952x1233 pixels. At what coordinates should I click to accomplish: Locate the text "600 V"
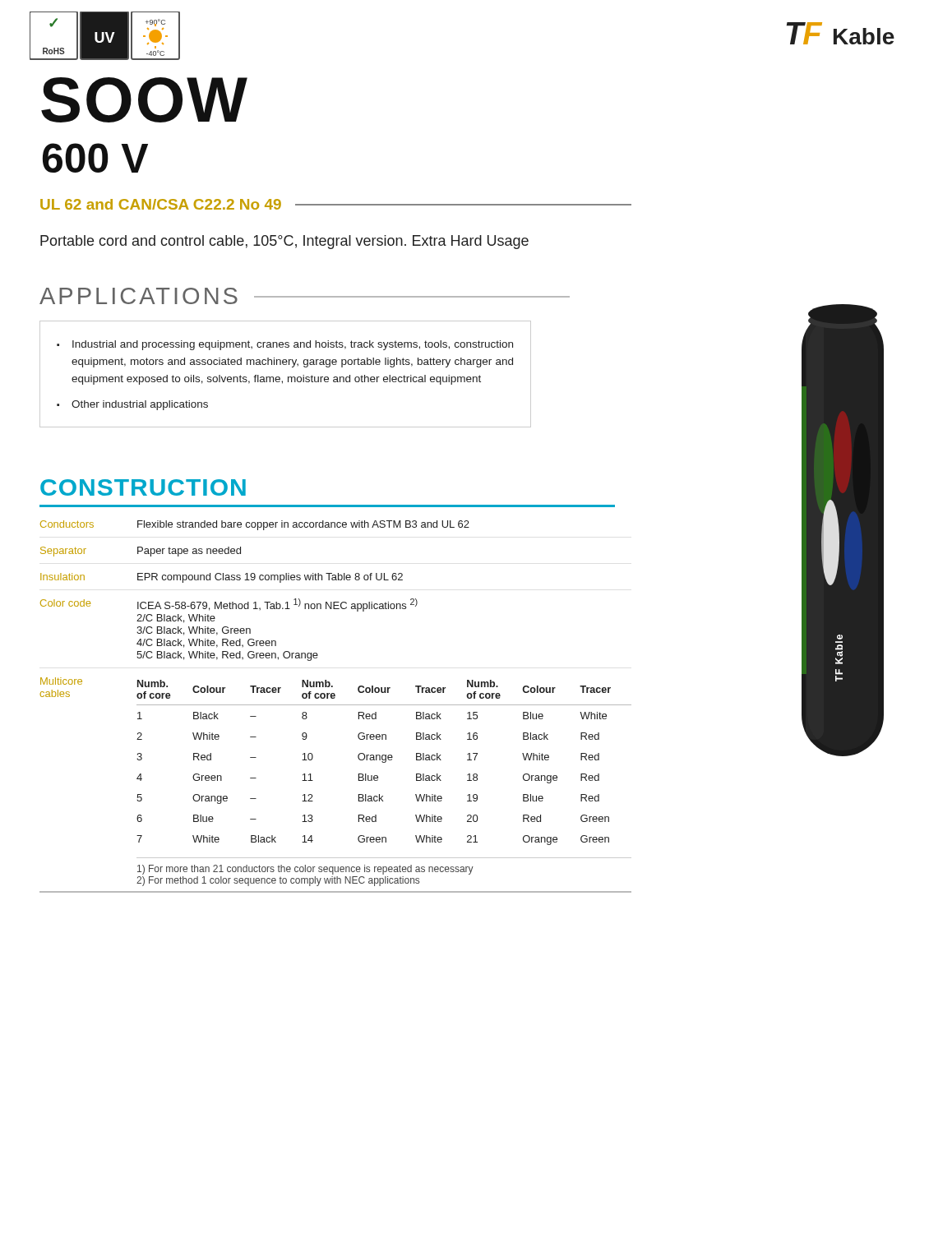click(x=95, y=159)
